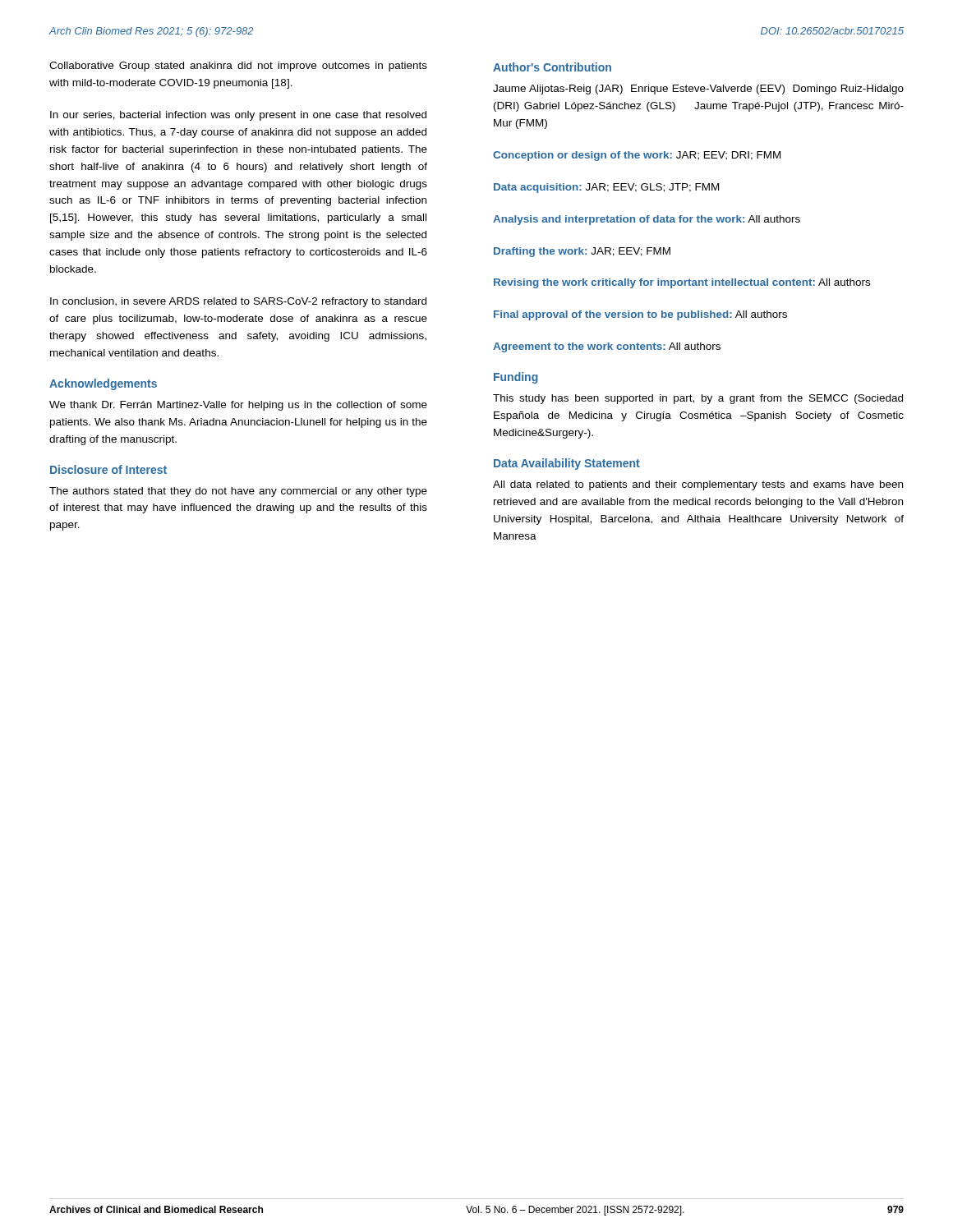The height and width of the screenshot is (1232, 953).
Task: Find the passage starting "Analysis and interpretation of data for the work:"
Action: (x=647, y=219)
